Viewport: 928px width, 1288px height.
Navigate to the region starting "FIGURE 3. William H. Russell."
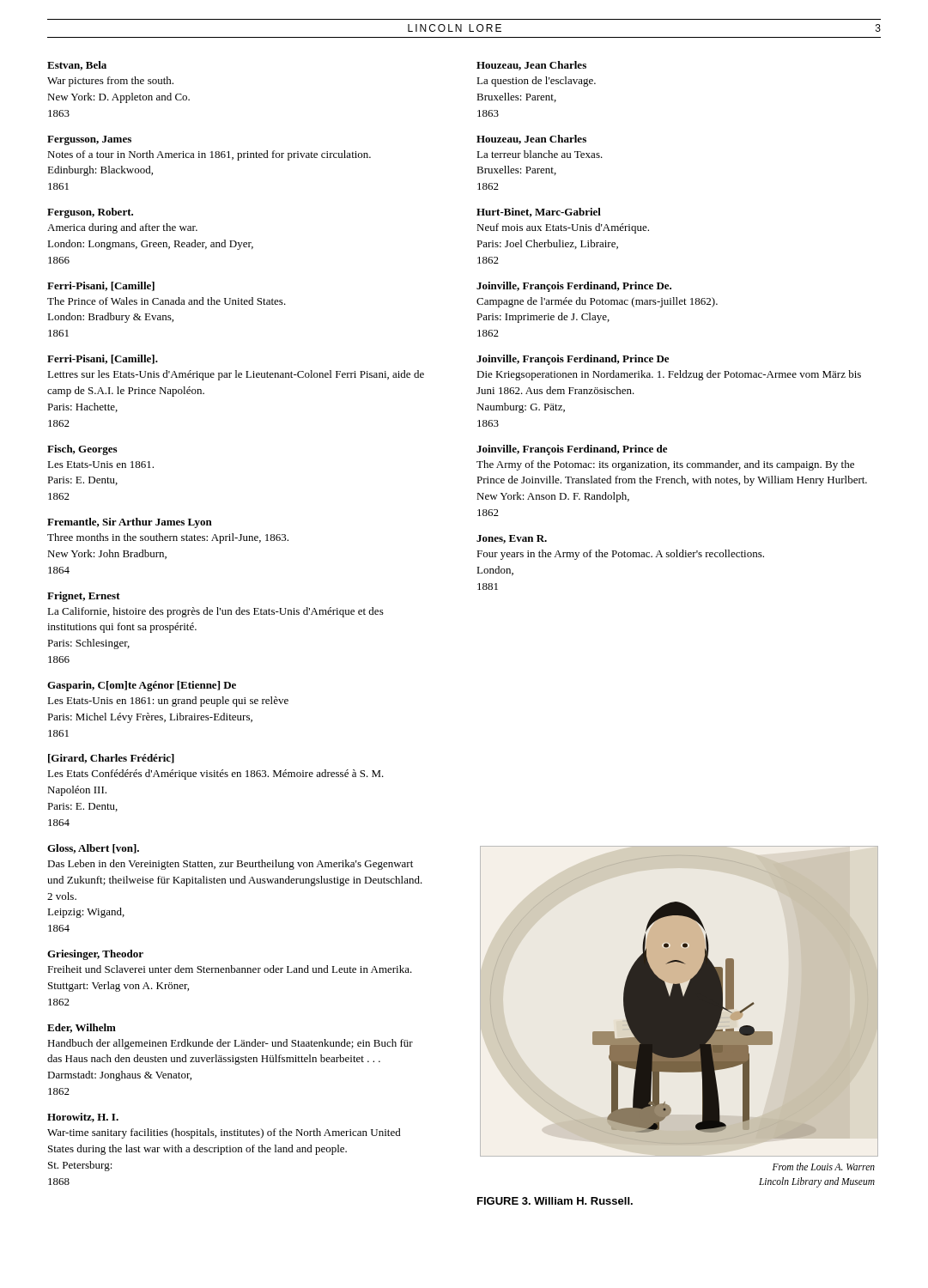point(555,1200)
